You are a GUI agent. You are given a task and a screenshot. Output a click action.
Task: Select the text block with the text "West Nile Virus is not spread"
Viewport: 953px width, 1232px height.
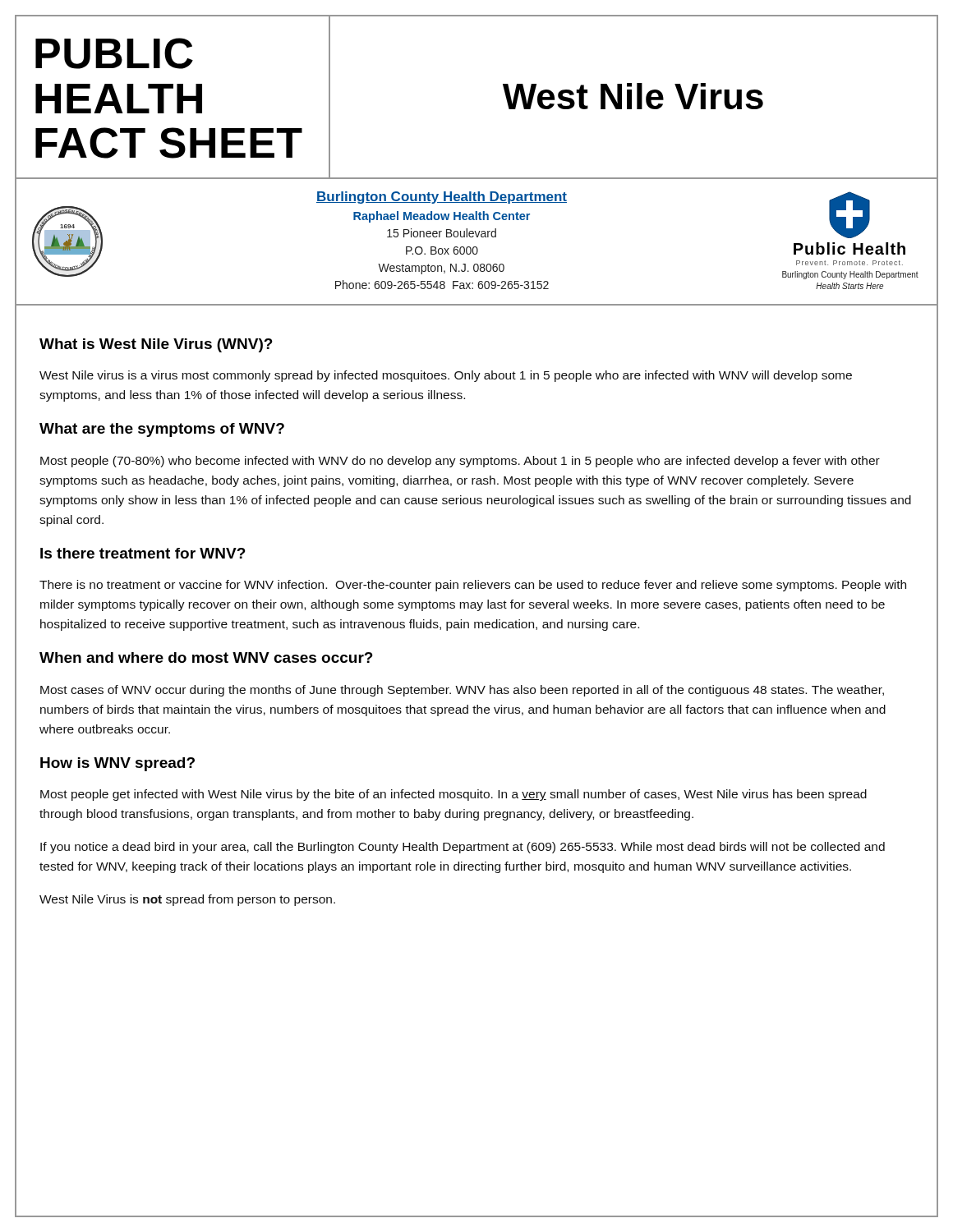click(187, 900)
